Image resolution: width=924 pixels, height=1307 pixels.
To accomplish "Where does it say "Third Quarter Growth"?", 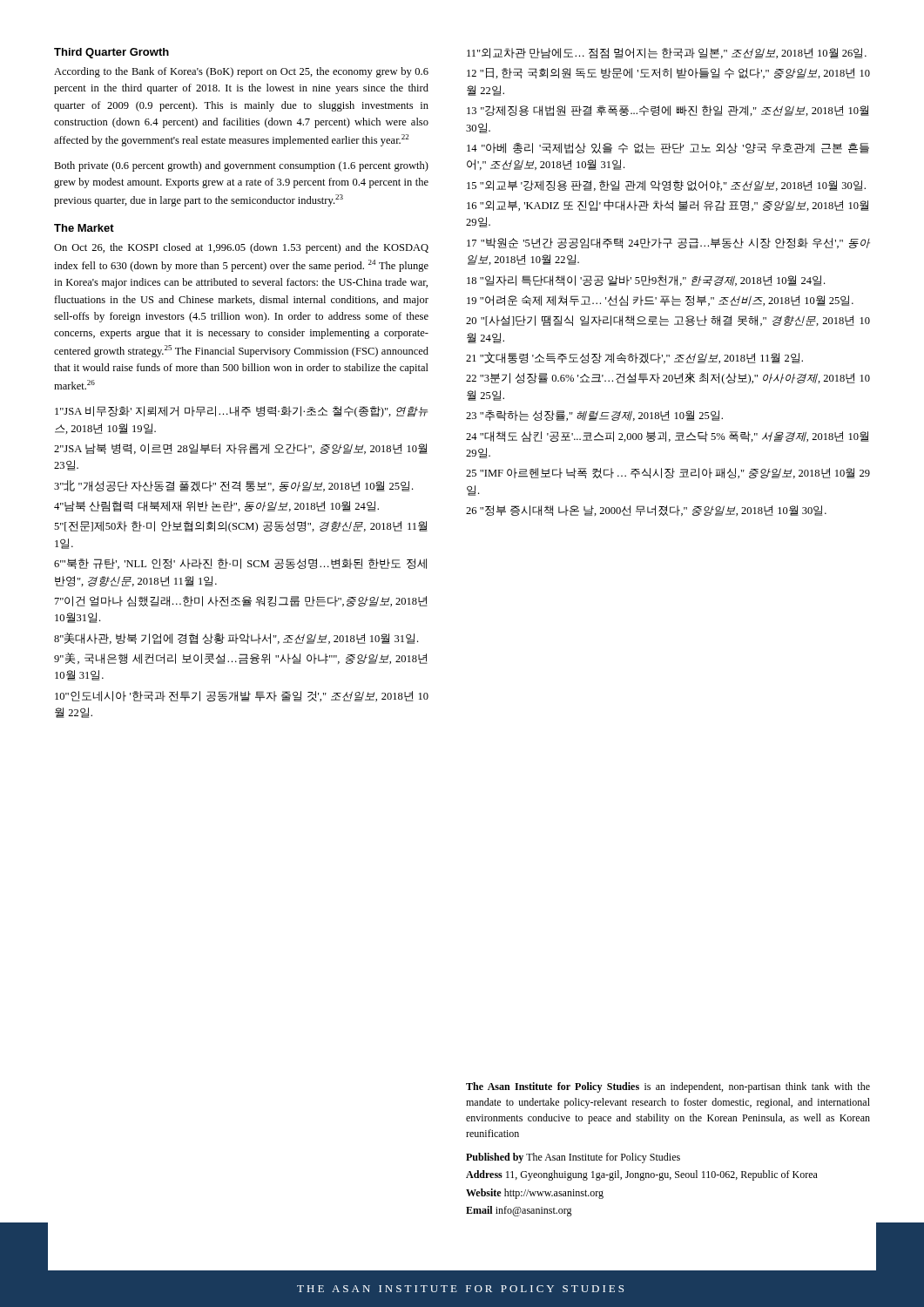I will (112, 52).
